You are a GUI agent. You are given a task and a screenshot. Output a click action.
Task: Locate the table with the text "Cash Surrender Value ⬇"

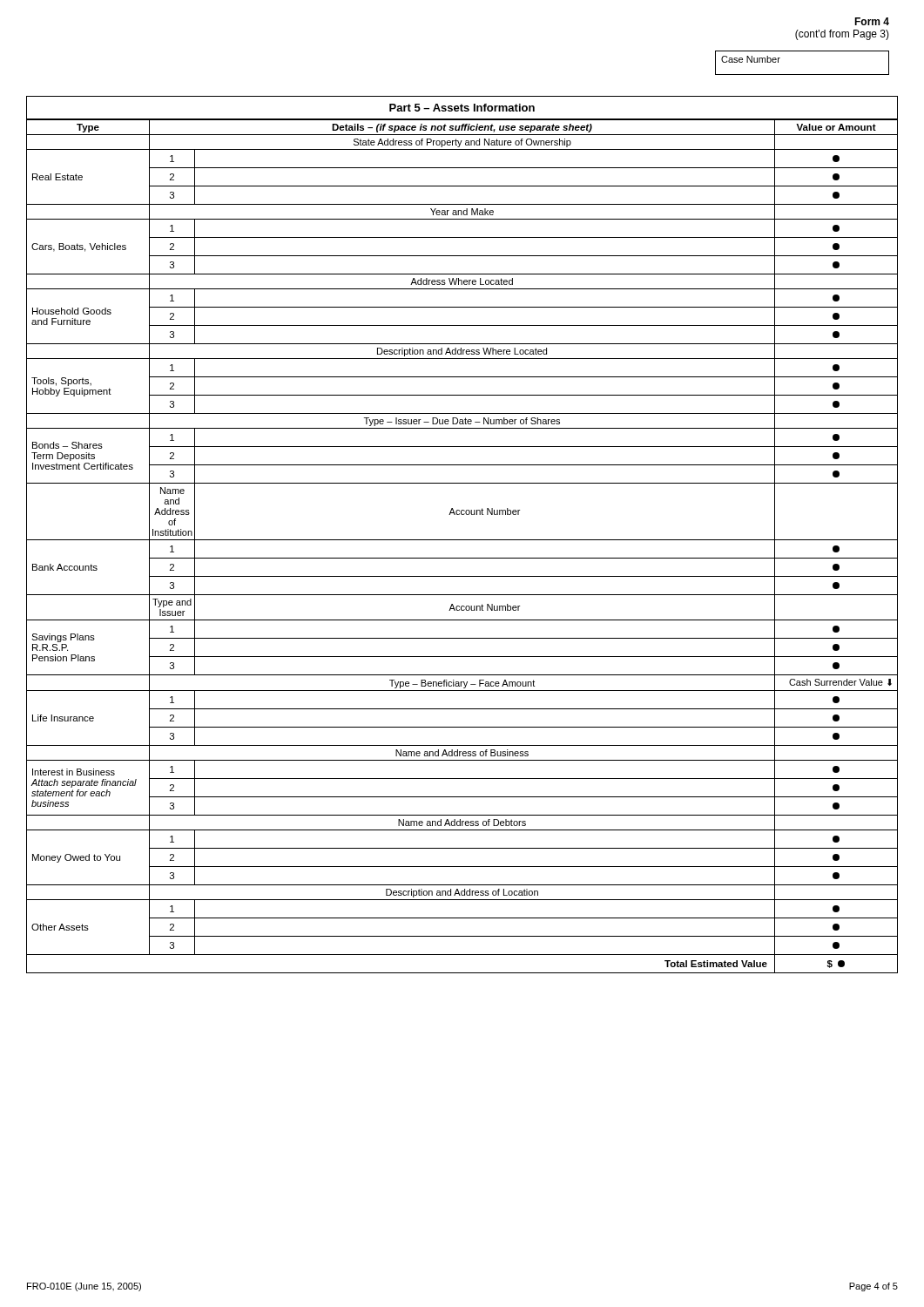(462, 535)
